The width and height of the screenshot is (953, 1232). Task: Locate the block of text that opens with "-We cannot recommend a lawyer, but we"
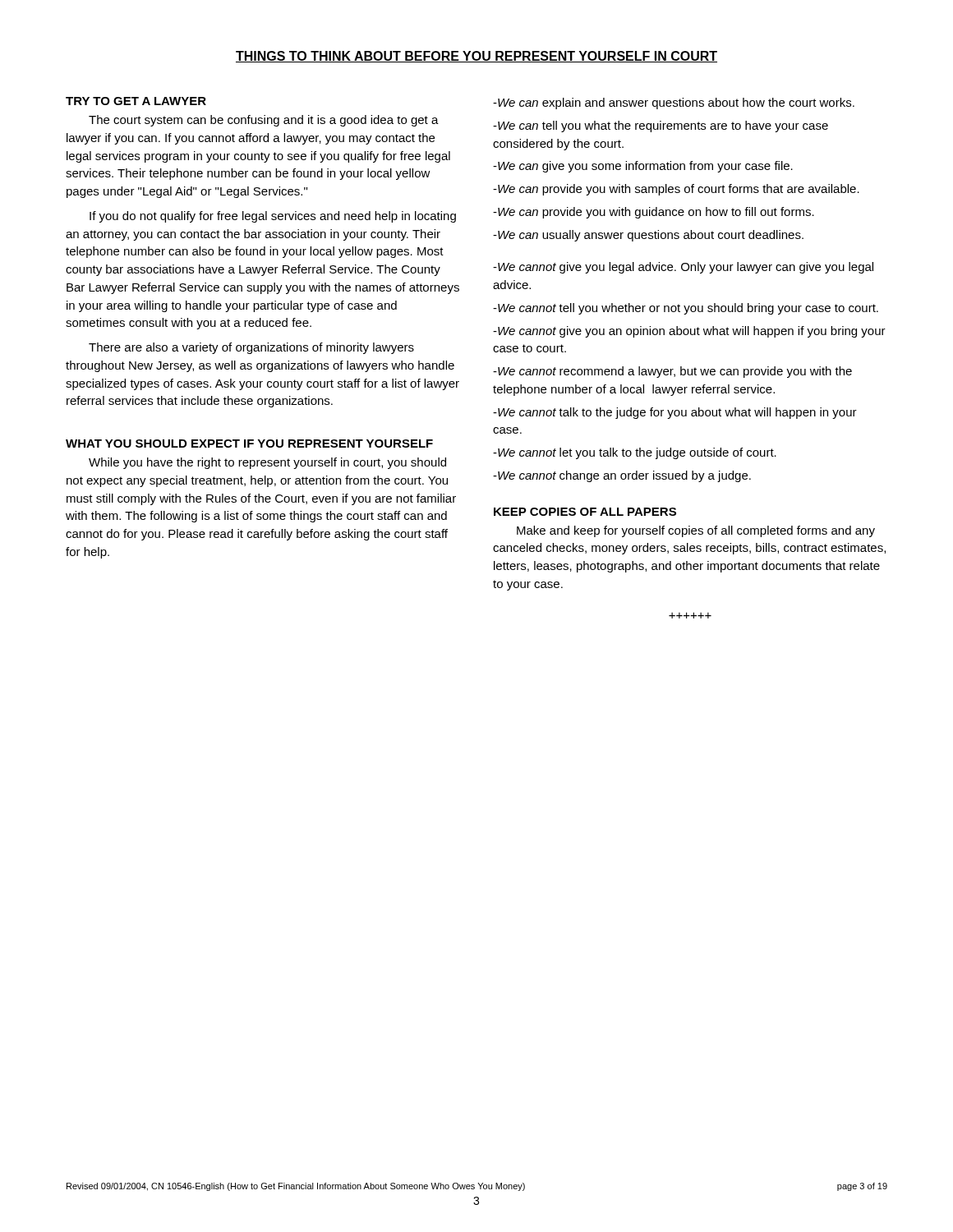point(673,380)
